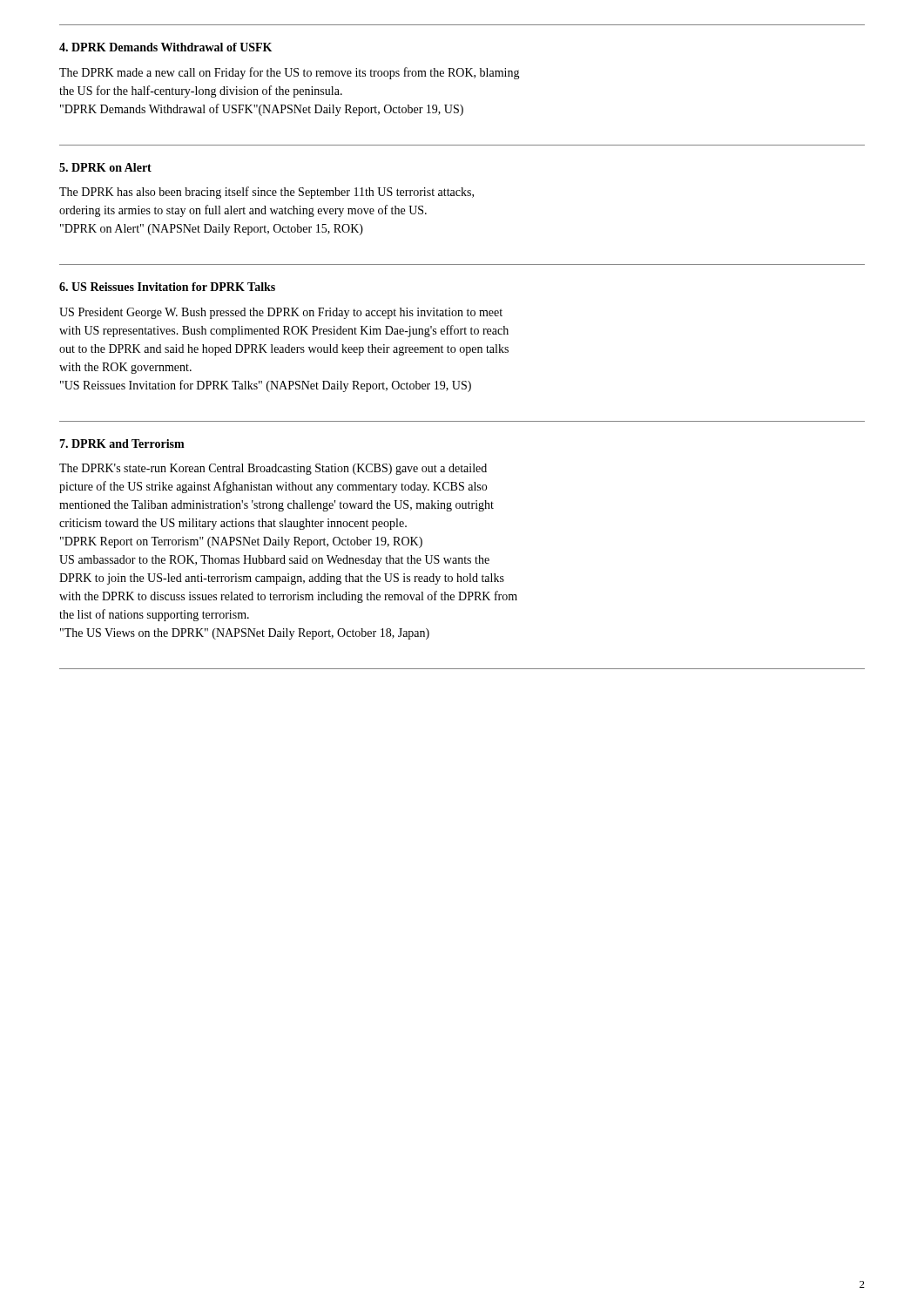Screen dimensions: 1307x924
Task: Select the section header containing "6. US Reissues Invitation"
Action: (x=167, y=287)
